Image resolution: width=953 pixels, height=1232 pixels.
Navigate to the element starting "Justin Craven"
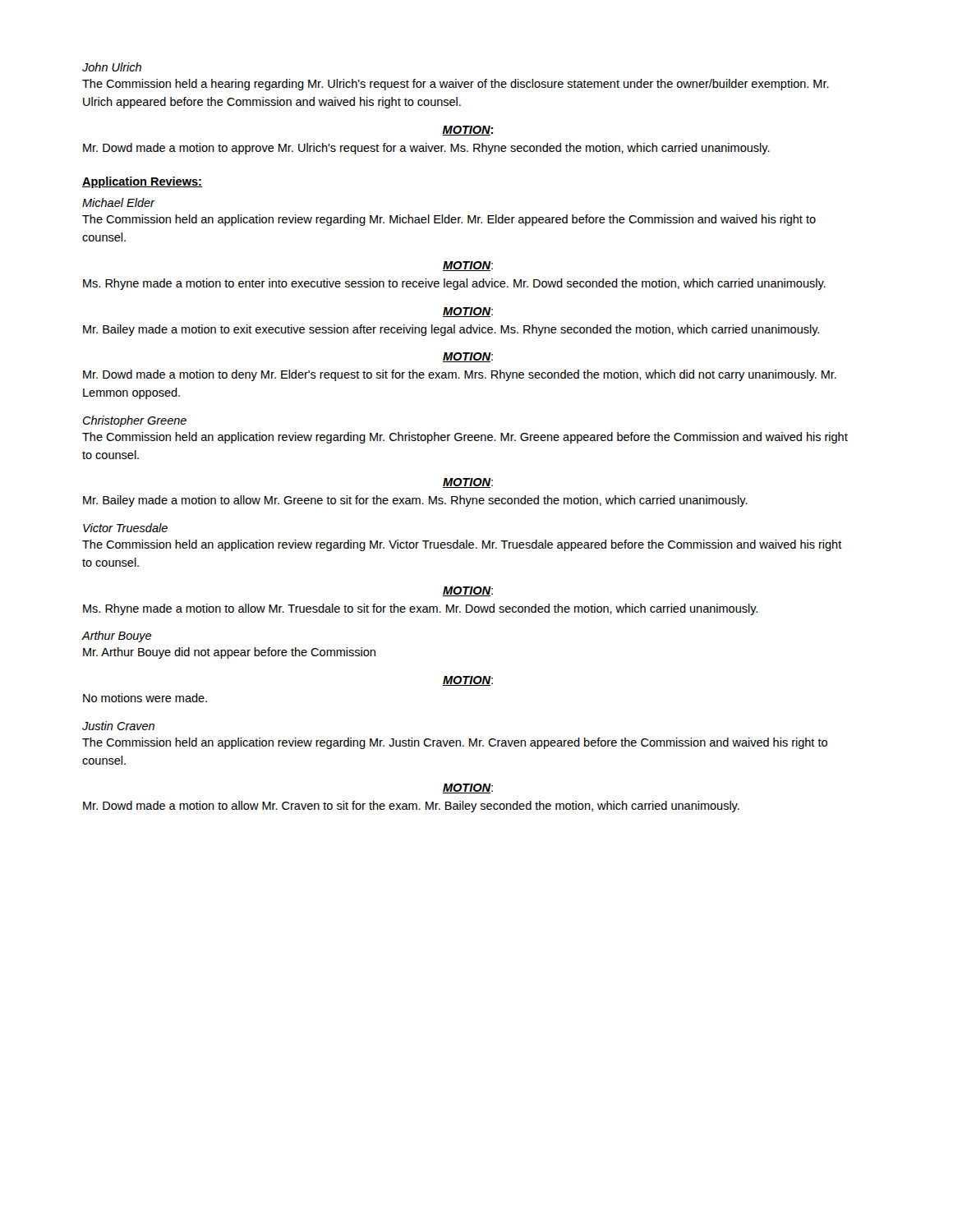point(119,726)
